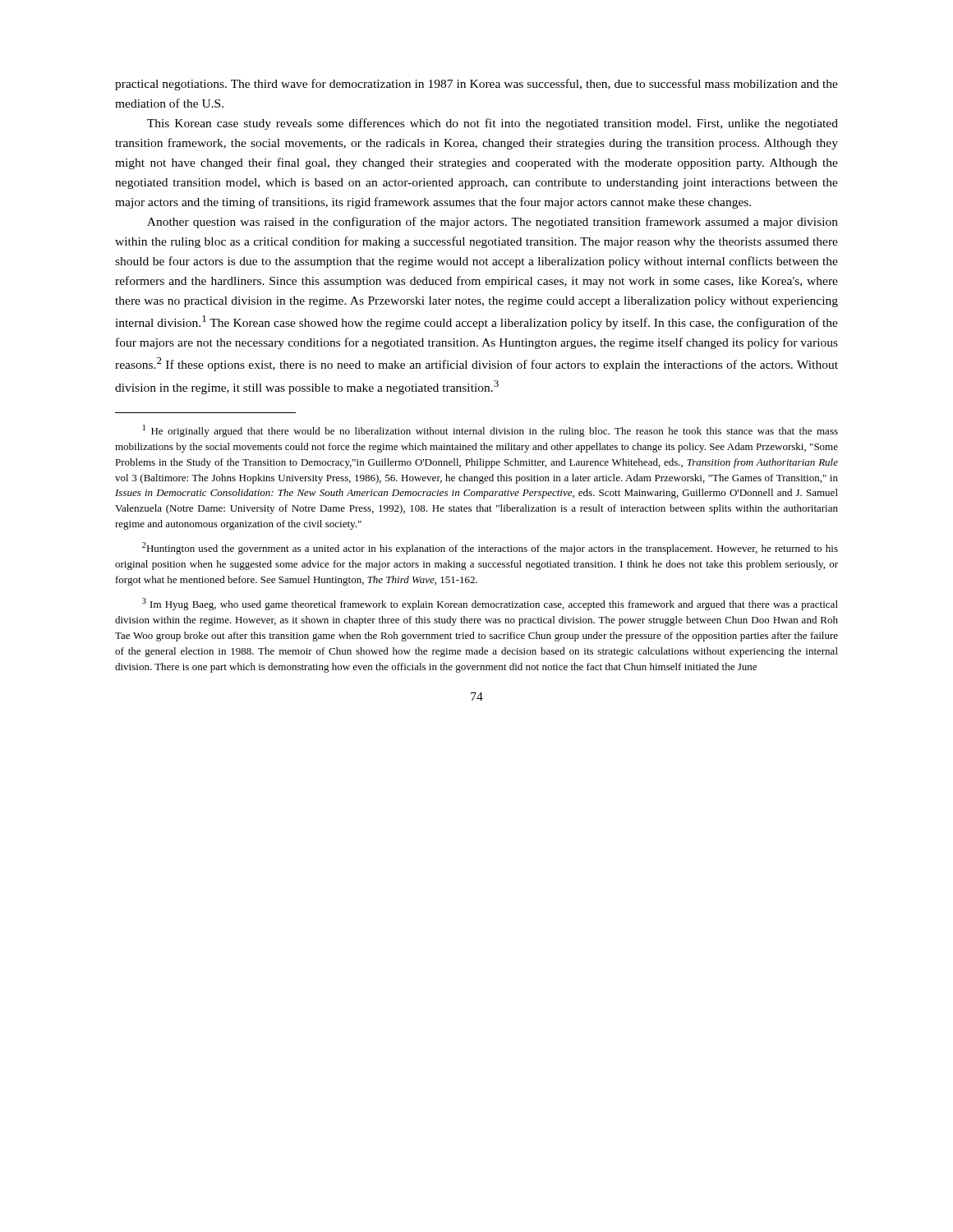The width and height of the screenshot is (953, 1232).
Task: Select the footnote that says "3 Im Hyug"
Action: [476, 634]
